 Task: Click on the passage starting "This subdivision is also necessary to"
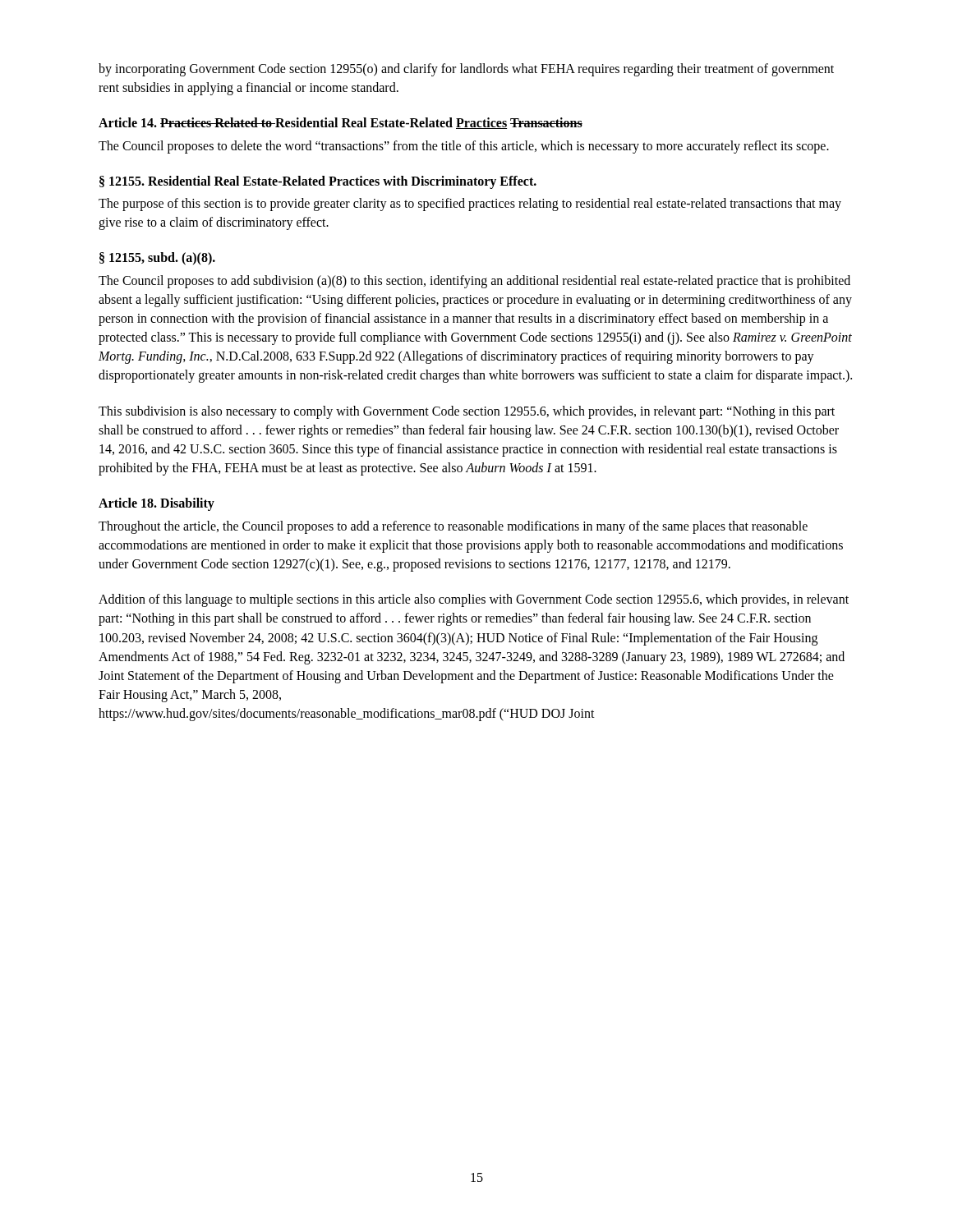coord(476,439)
